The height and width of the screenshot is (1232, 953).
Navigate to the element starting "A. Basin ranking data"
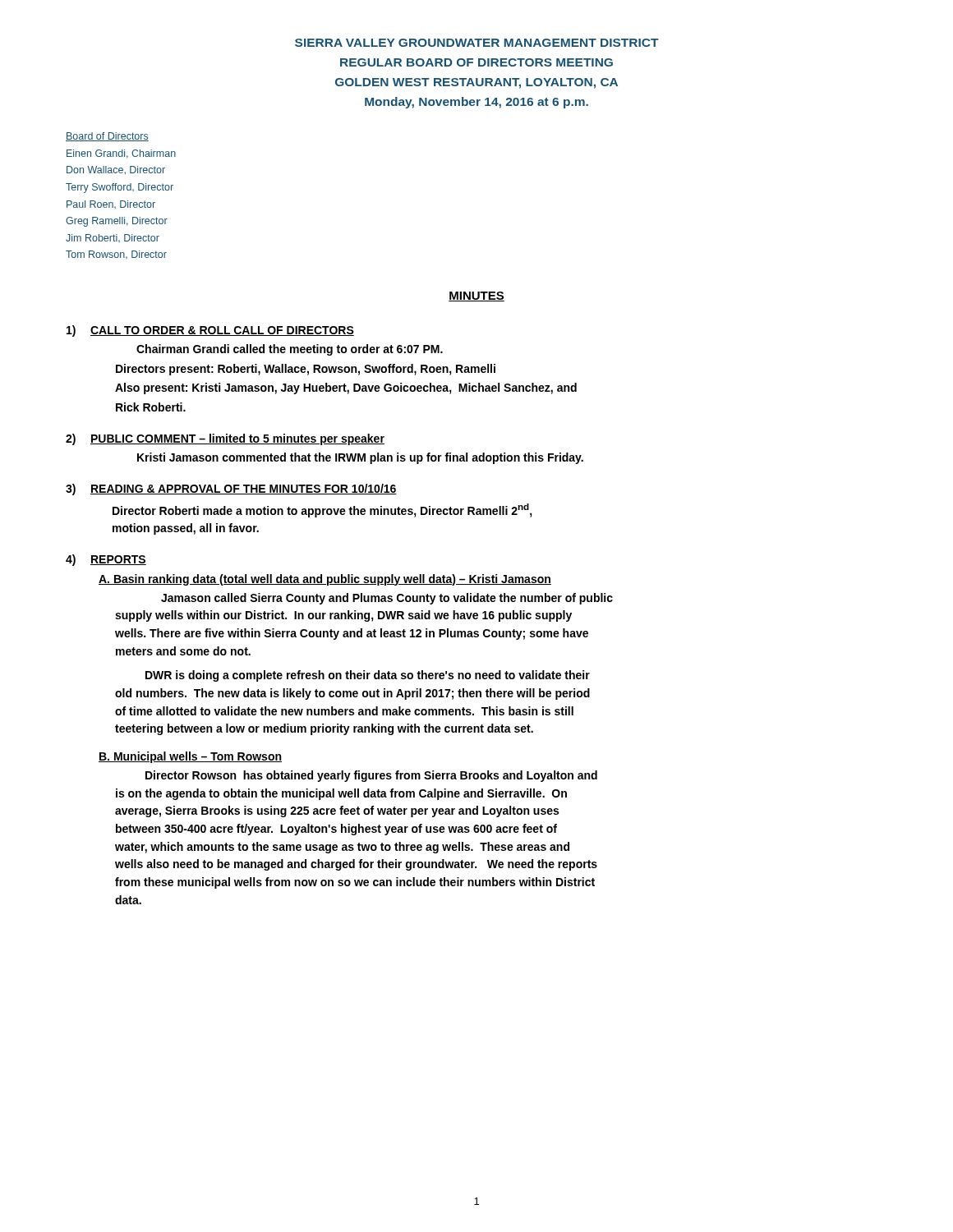coord(325,579)
